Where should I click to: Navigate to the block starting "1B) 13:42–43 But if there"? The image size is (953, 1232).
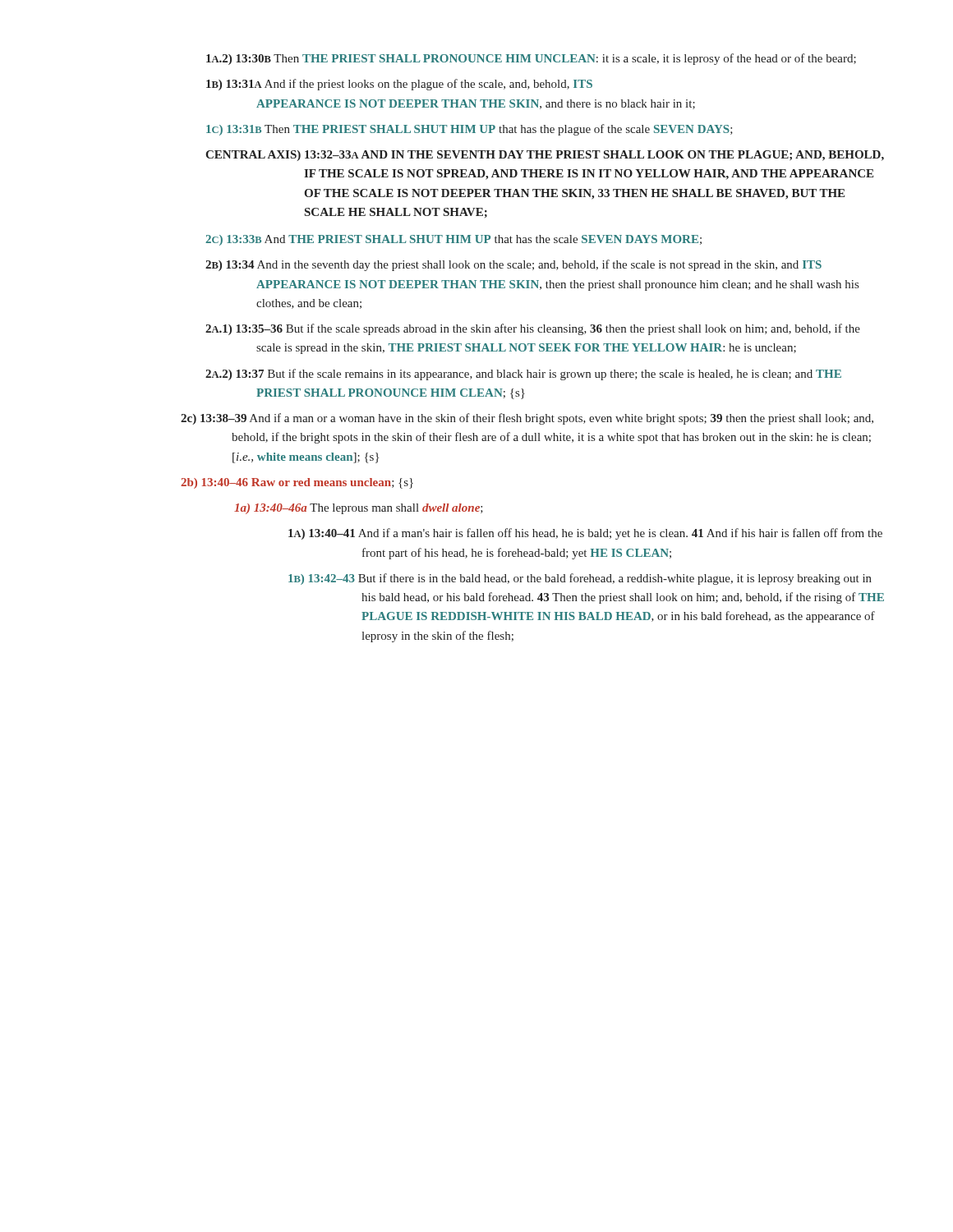586,607
